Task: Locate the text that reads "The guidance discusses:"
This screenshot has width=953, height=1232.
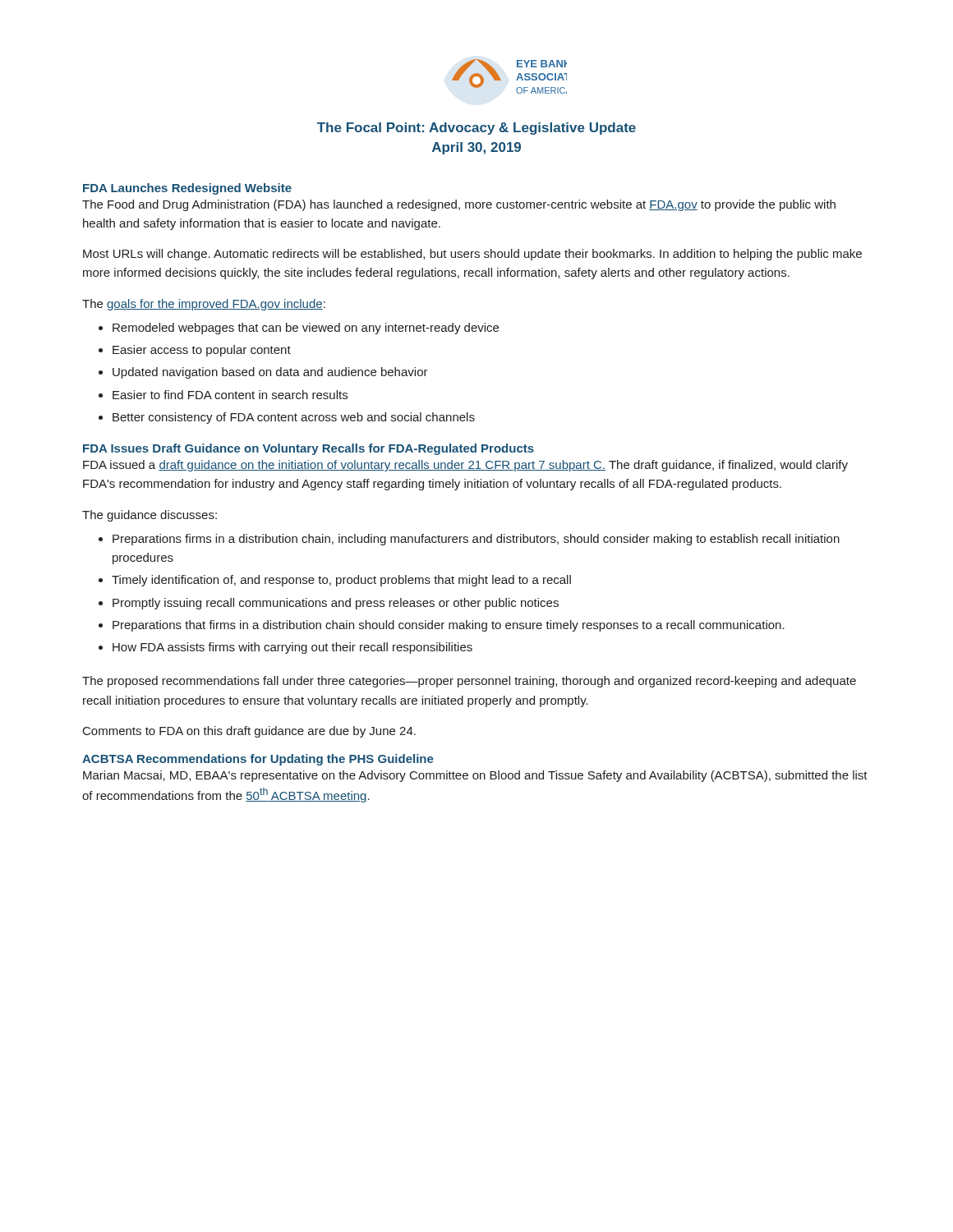Action: coord(150,514)
